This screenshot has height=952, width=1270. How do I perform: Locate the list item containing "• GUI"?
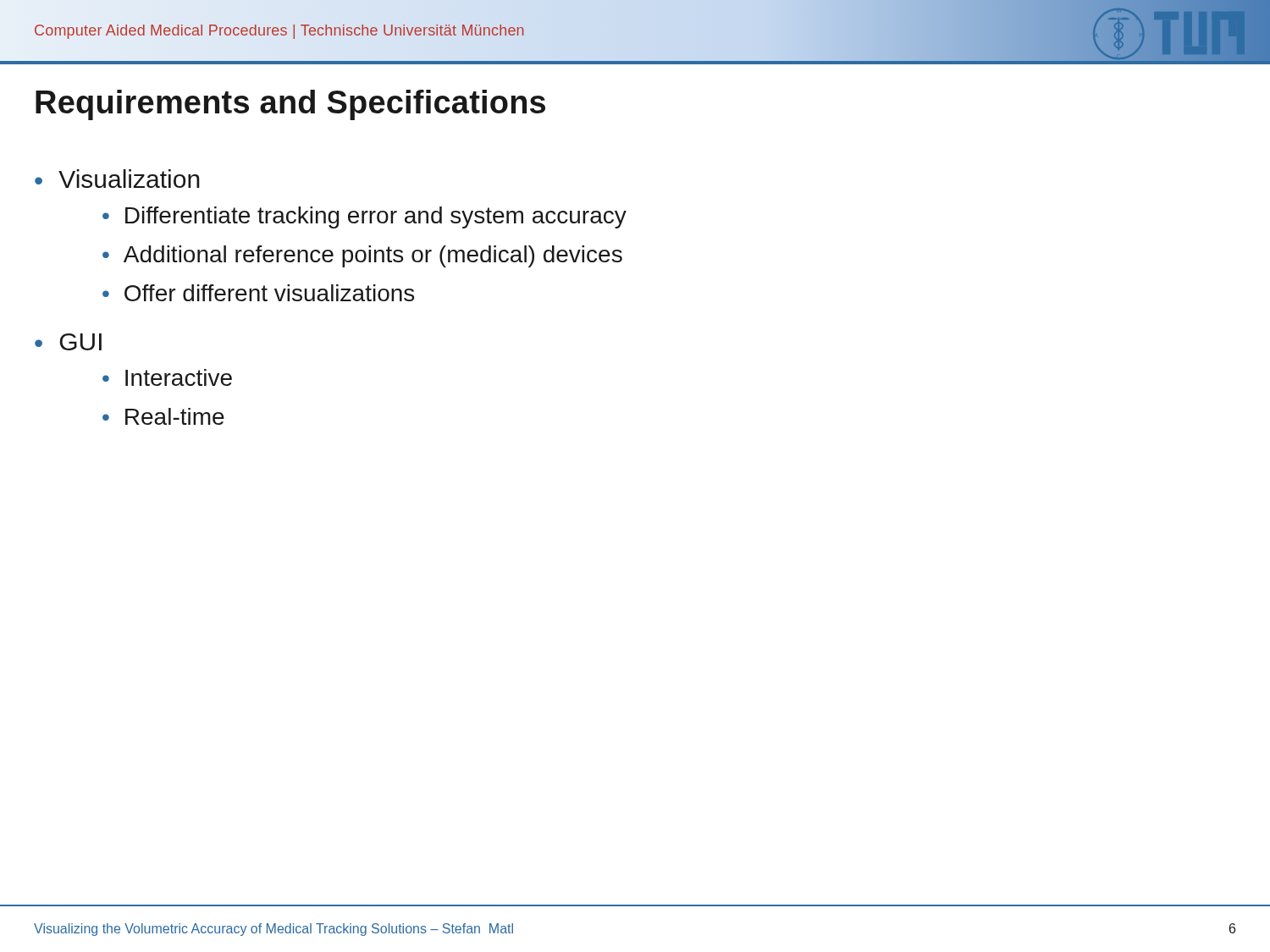[x=69, y=342]
